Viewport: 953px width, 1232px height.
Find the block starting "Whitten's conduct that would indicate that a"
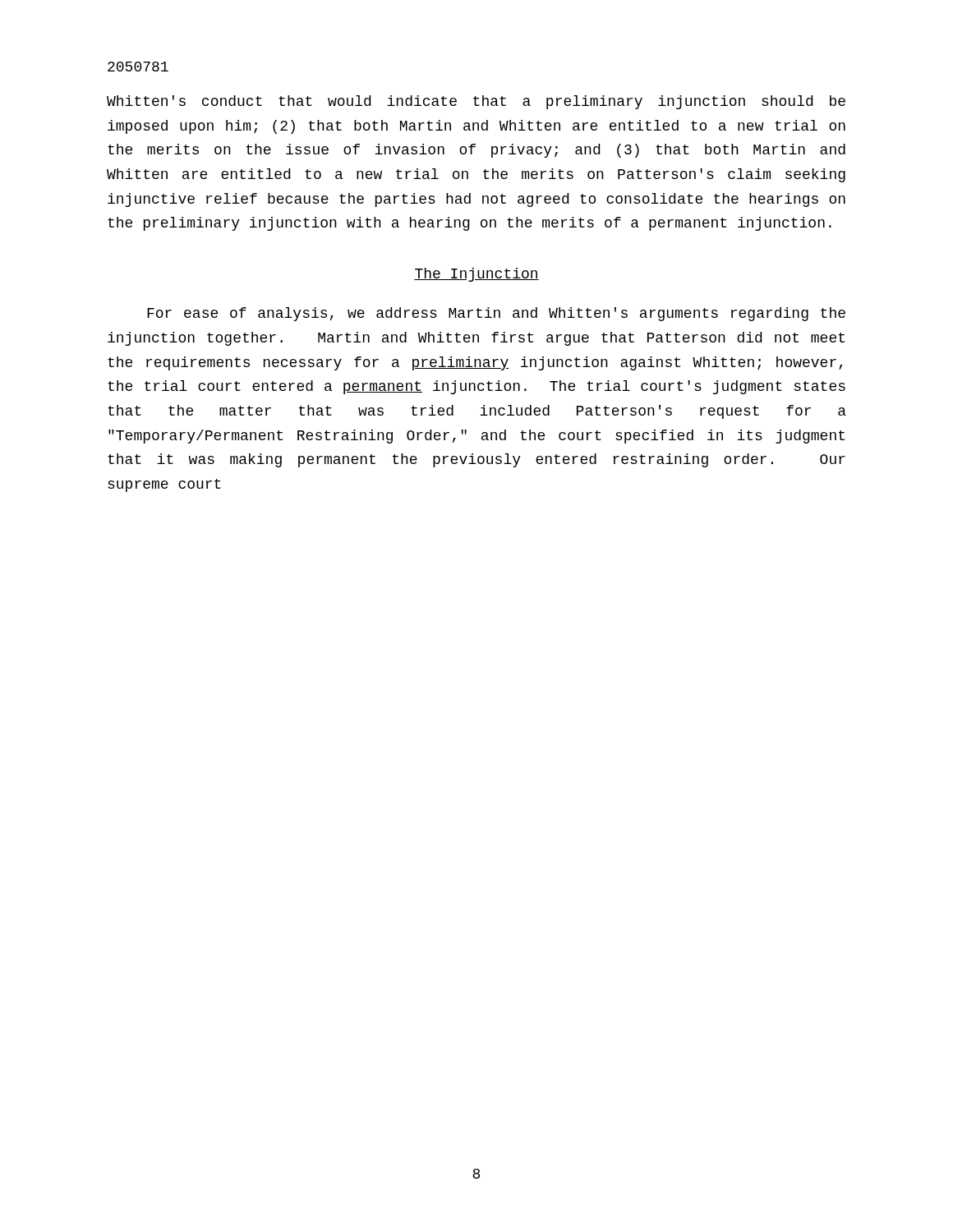pyautogui.click(x=476, y=163)
